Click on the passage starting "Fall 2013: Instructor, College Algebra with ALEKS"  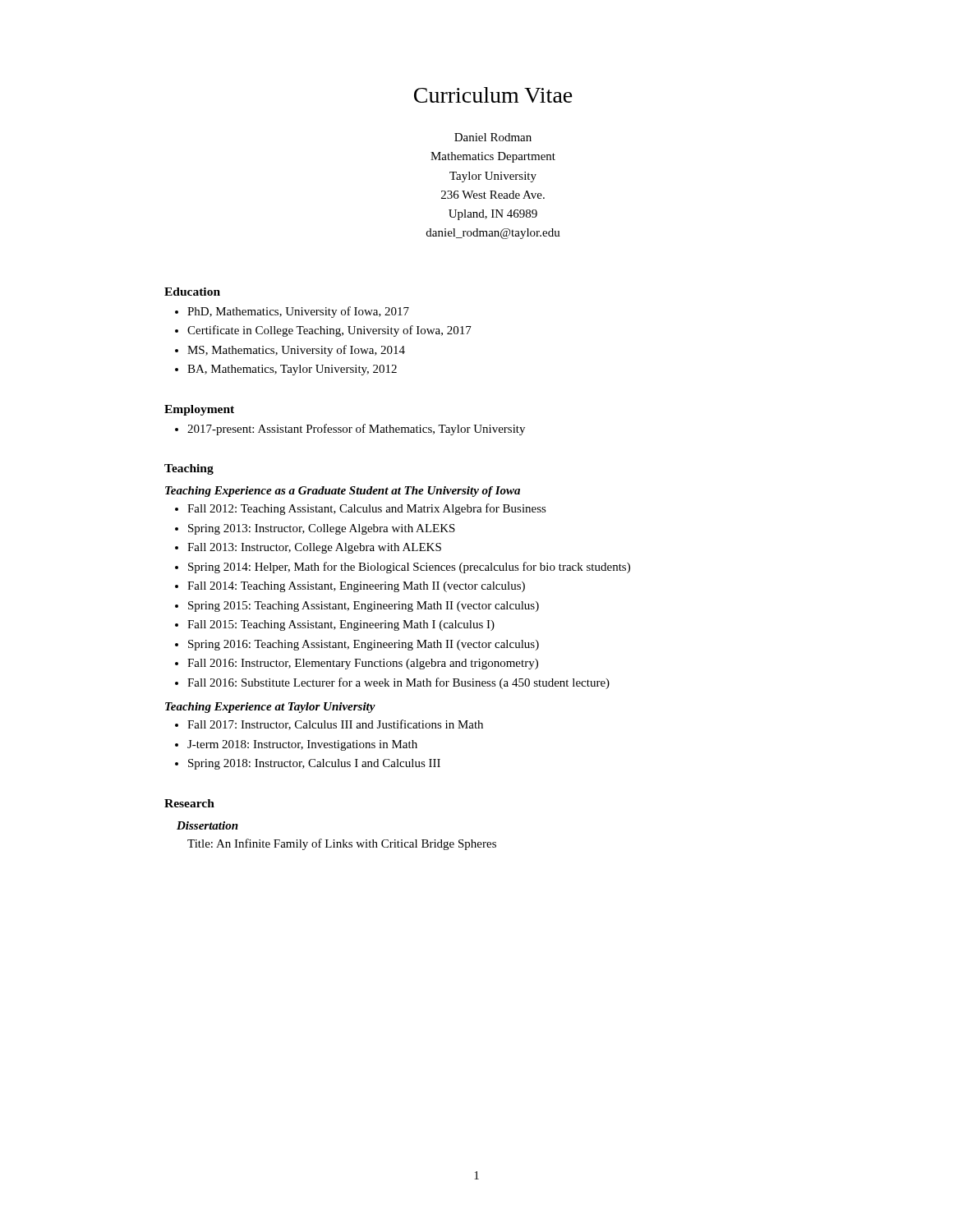315,547
